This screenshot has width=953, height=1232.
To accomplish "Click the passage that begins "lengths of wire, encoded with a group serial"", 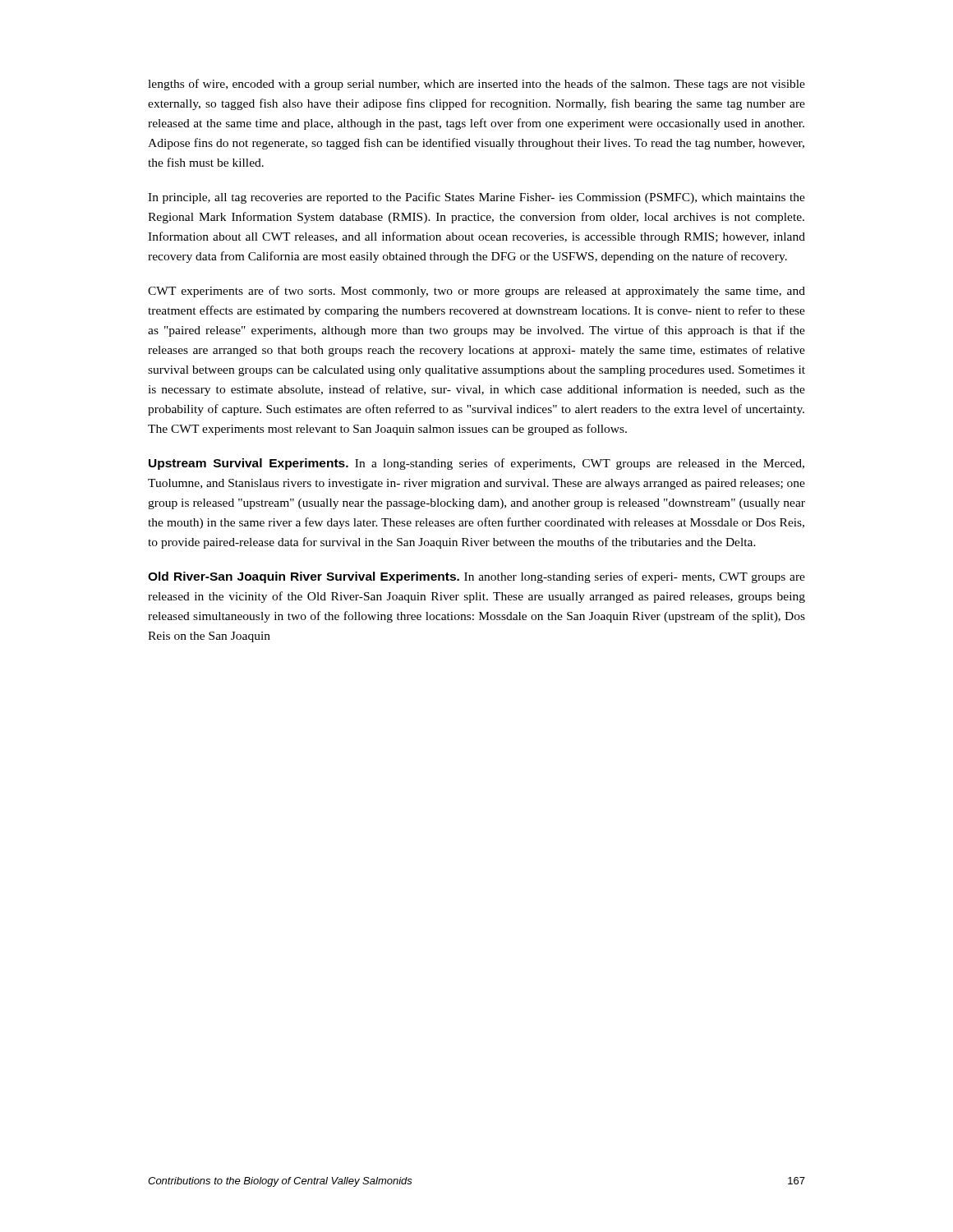I will point(476,123).
